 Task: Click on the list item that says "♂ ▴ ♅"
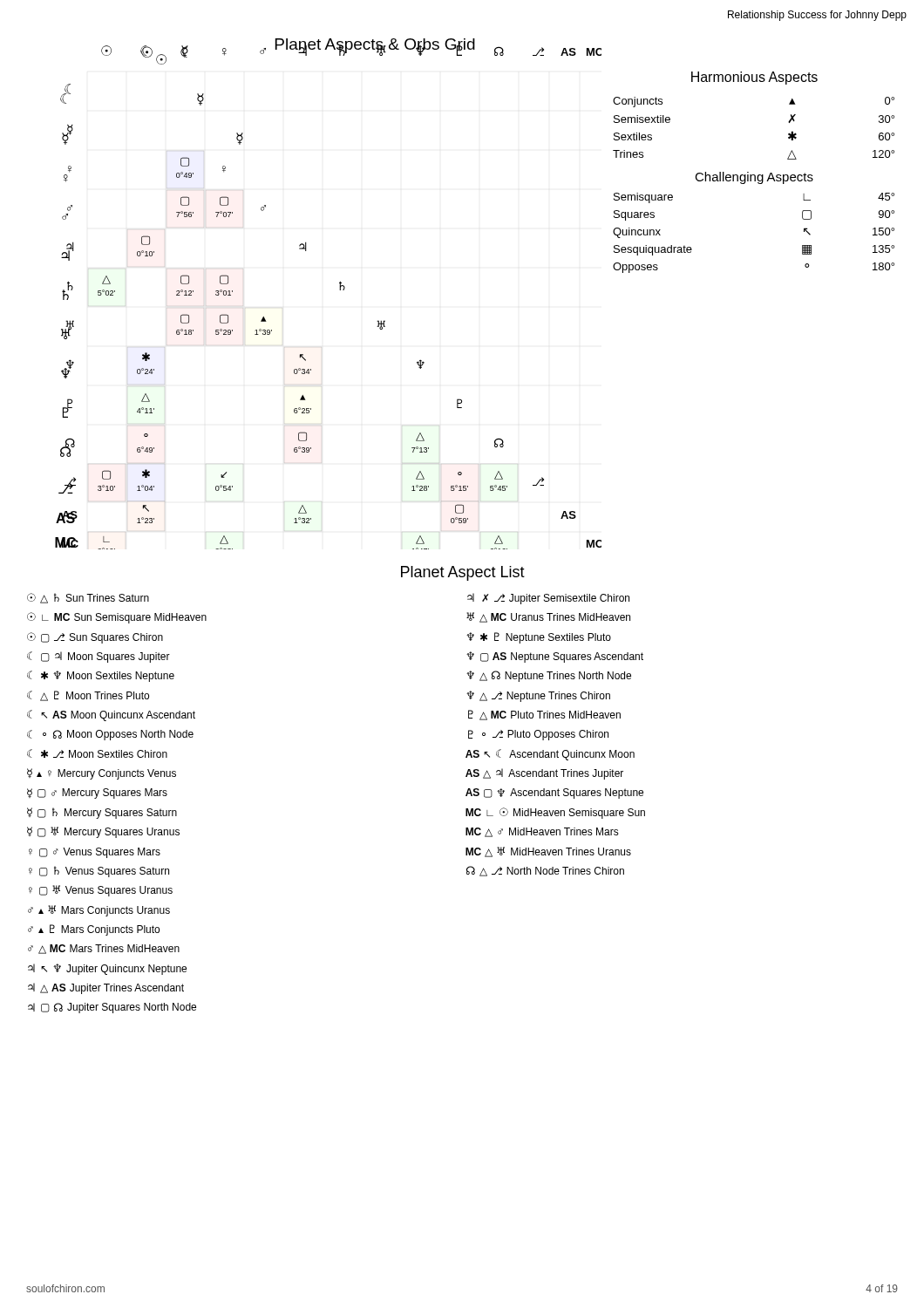(x=98, y=910)
